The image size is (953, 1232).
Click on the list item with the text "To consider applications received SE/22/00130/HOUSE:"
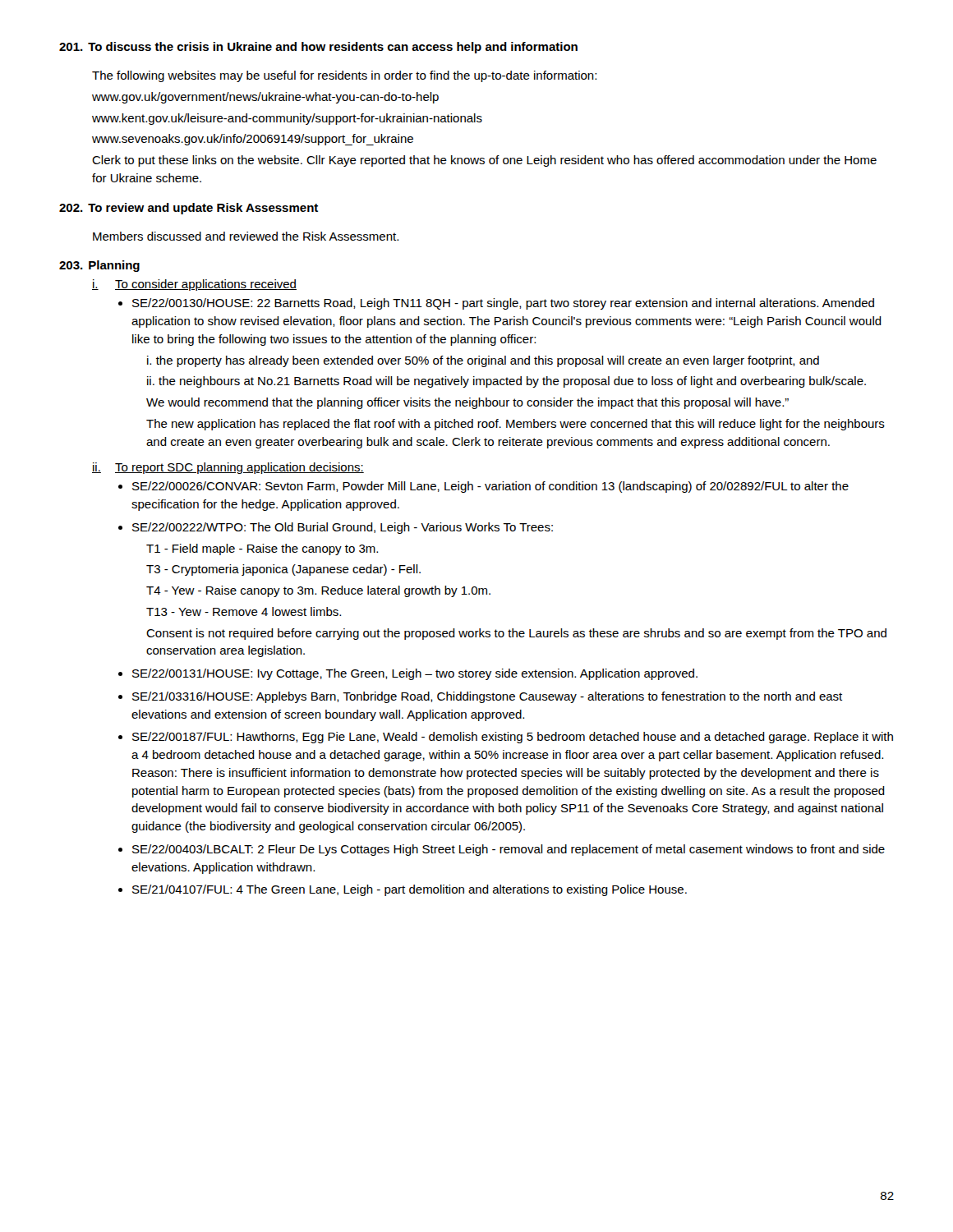pos(504,364)
